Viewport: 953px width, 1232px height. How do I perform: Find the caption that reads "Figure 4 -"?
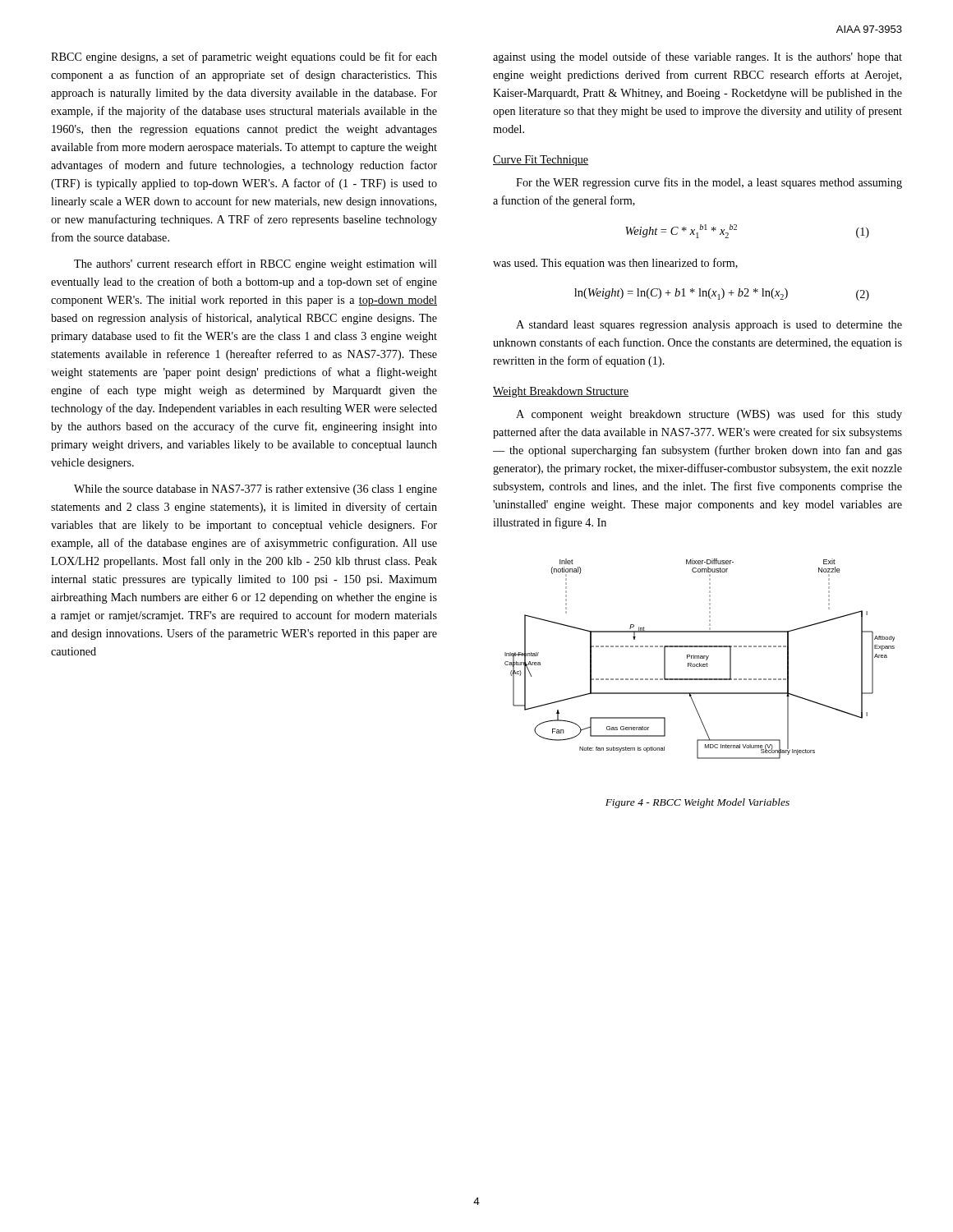(698, 802)
